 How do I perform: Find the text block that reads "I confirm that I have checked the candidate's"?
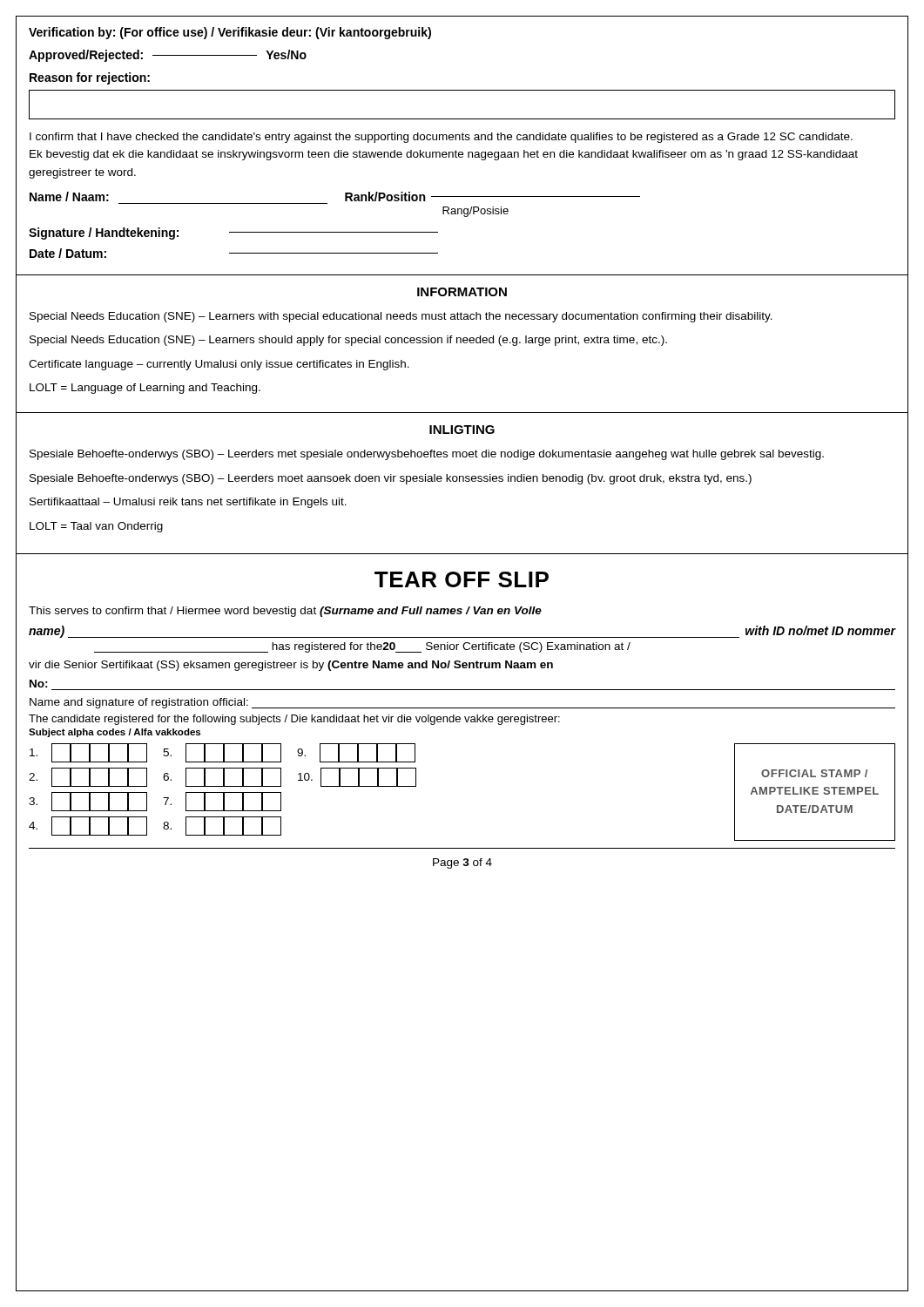point(443,154)
